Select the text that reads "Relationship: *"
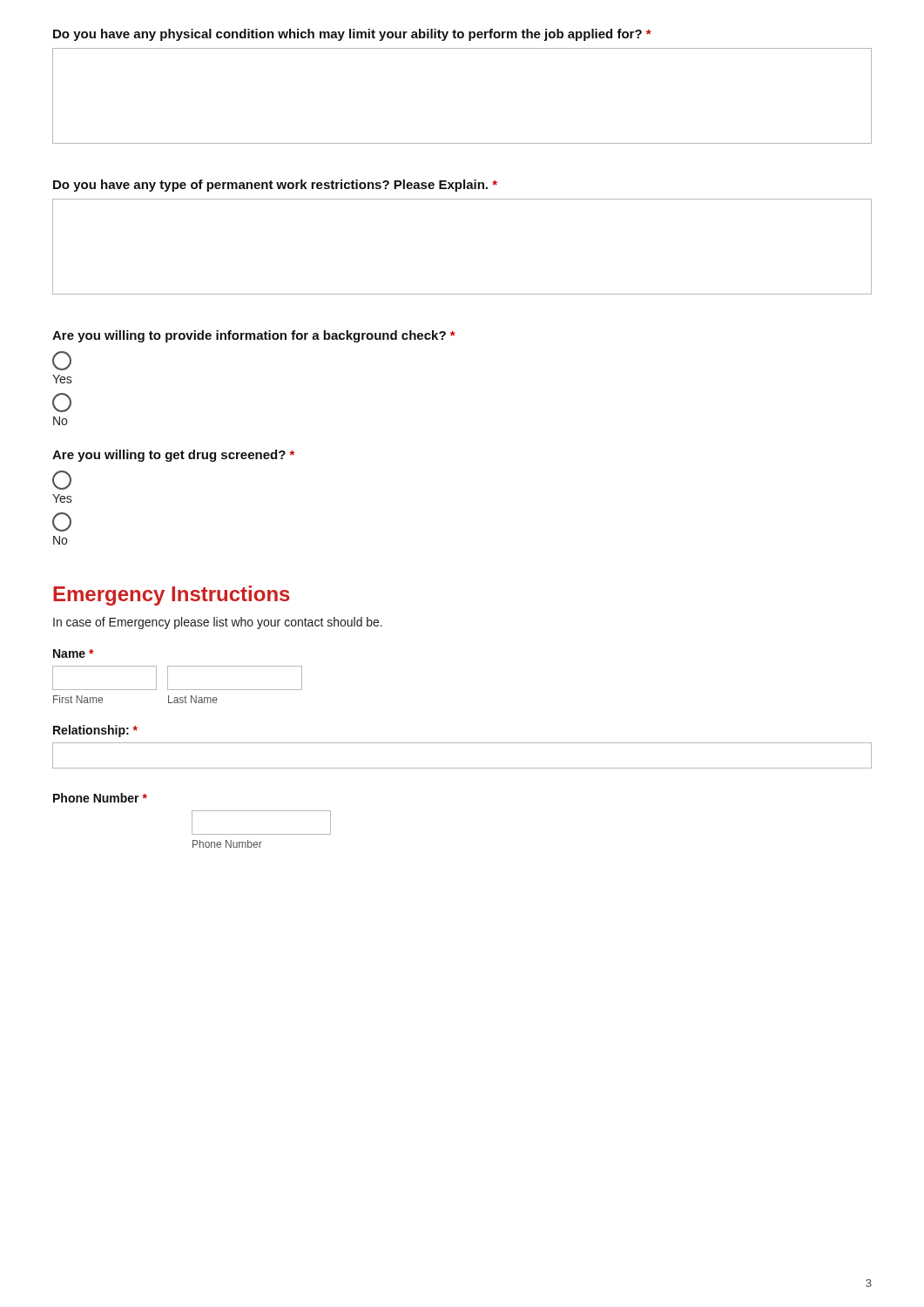 (95, 730)
